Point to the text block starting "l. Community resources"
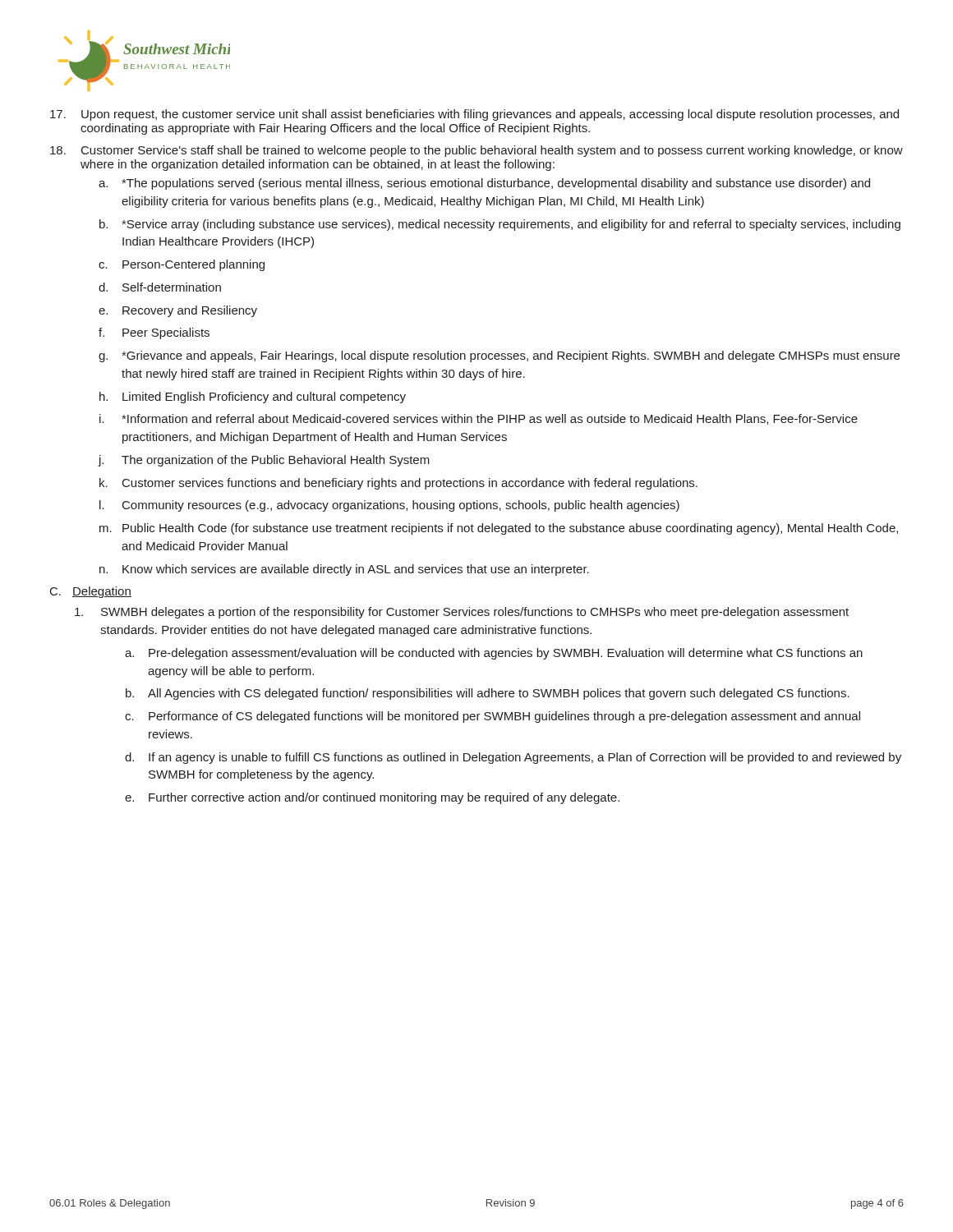Screen dimensions: 1232x953 pos(501,505)
